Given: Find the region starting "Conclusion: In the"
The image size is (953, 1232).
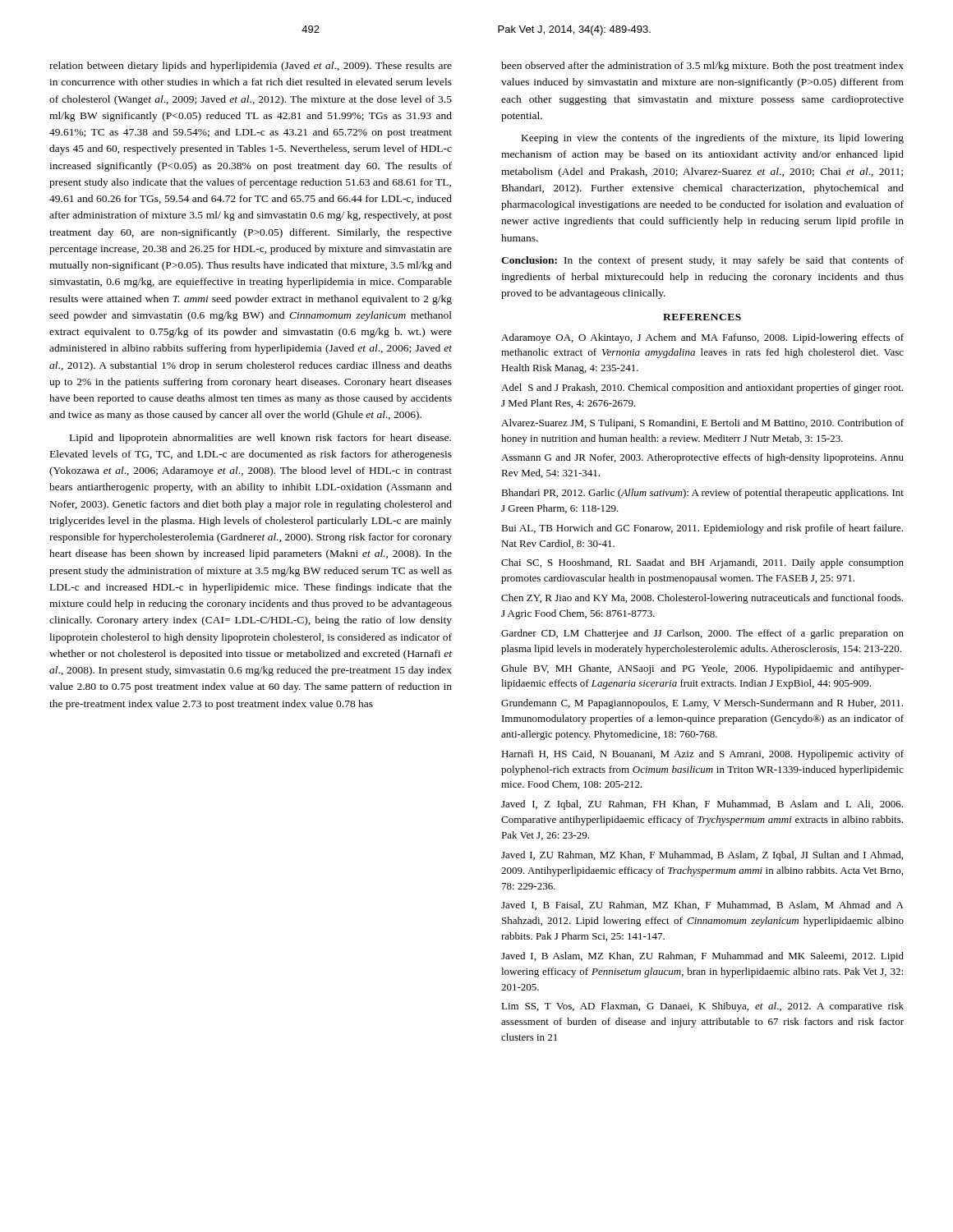Looking at the screenshot, I should pyautogui.click(x=702, y=277).
